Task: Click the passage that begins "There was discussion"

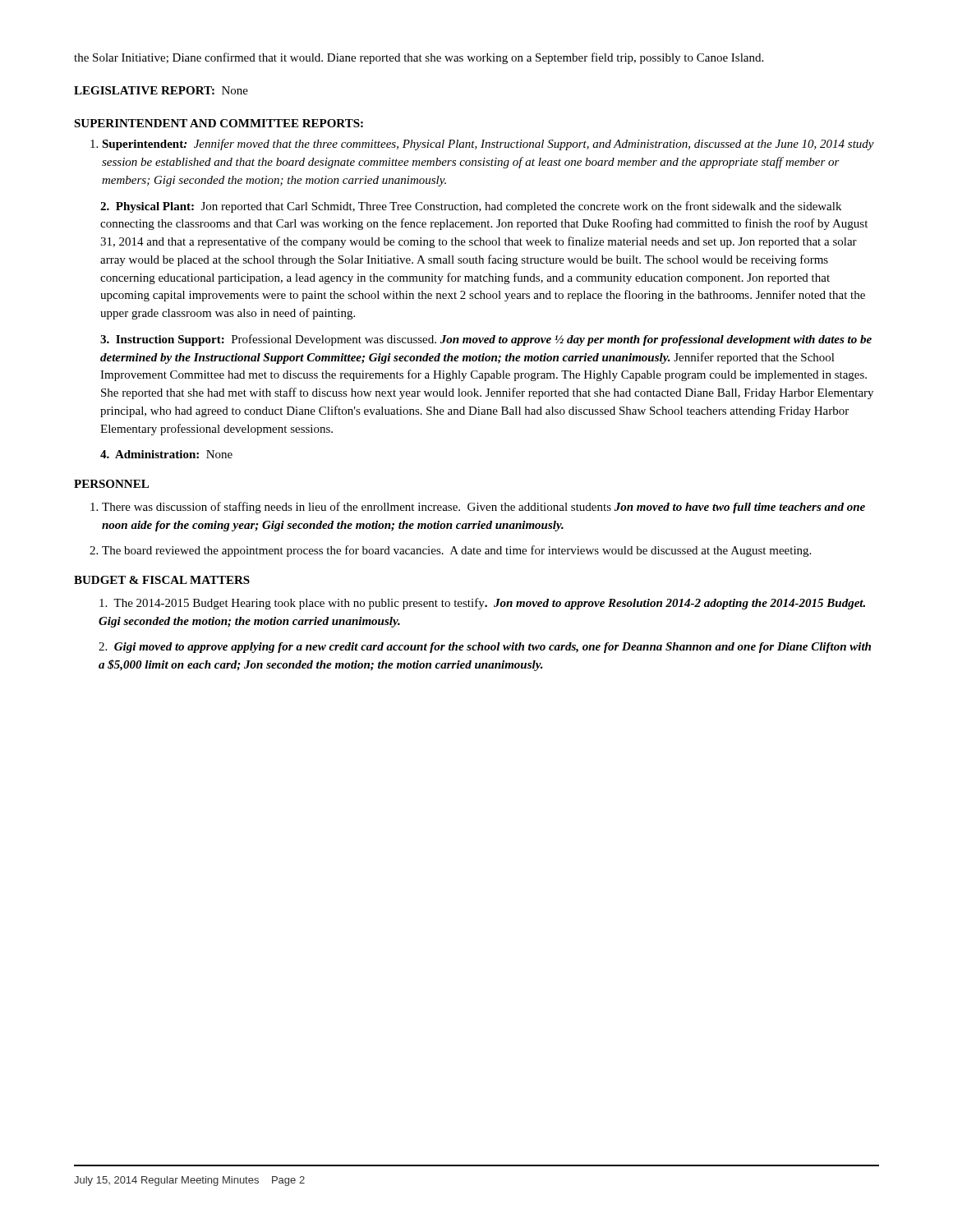Action: click(x=490, y=516)
